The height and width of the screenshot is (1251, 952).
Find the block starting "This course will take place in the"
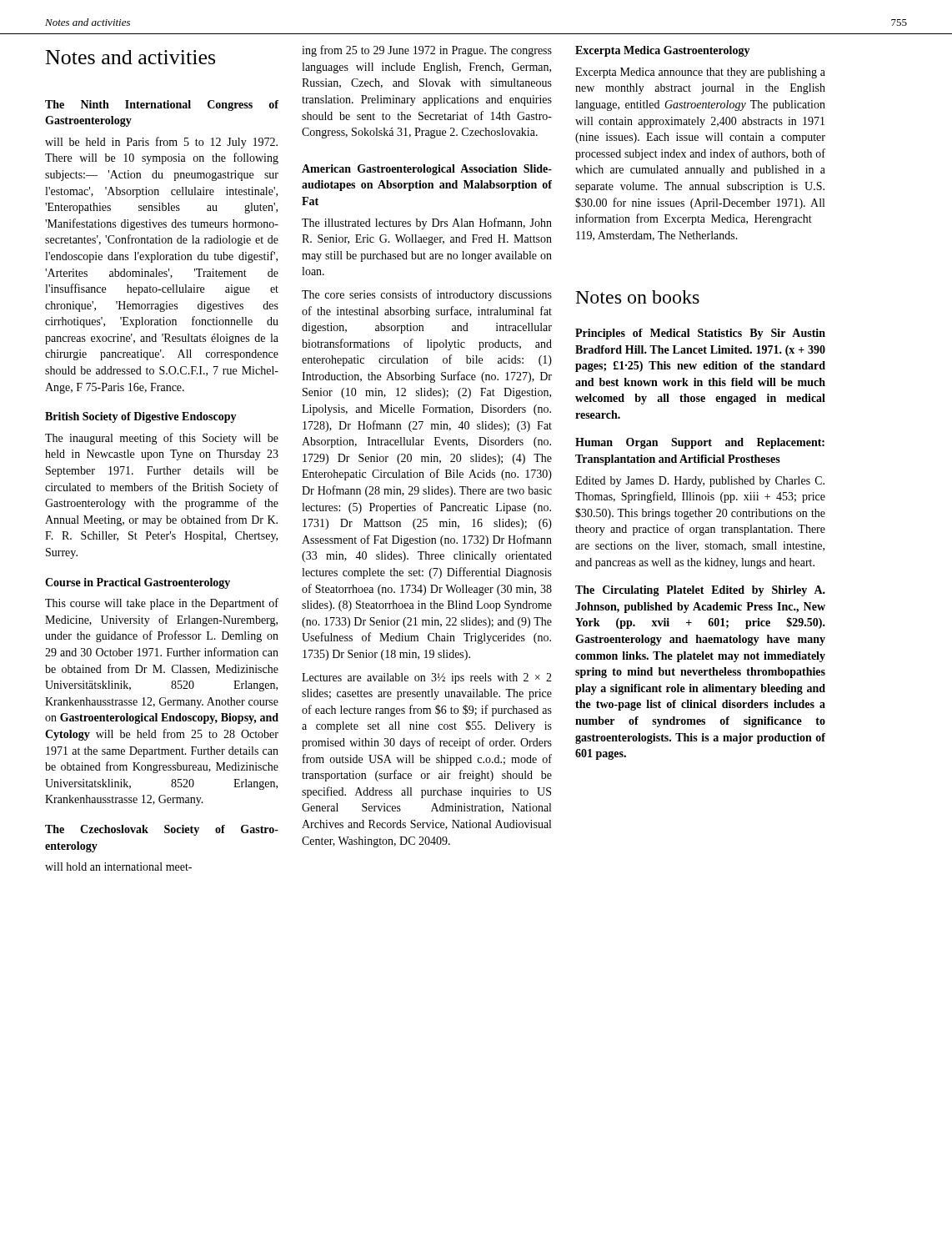coord(162,702)
